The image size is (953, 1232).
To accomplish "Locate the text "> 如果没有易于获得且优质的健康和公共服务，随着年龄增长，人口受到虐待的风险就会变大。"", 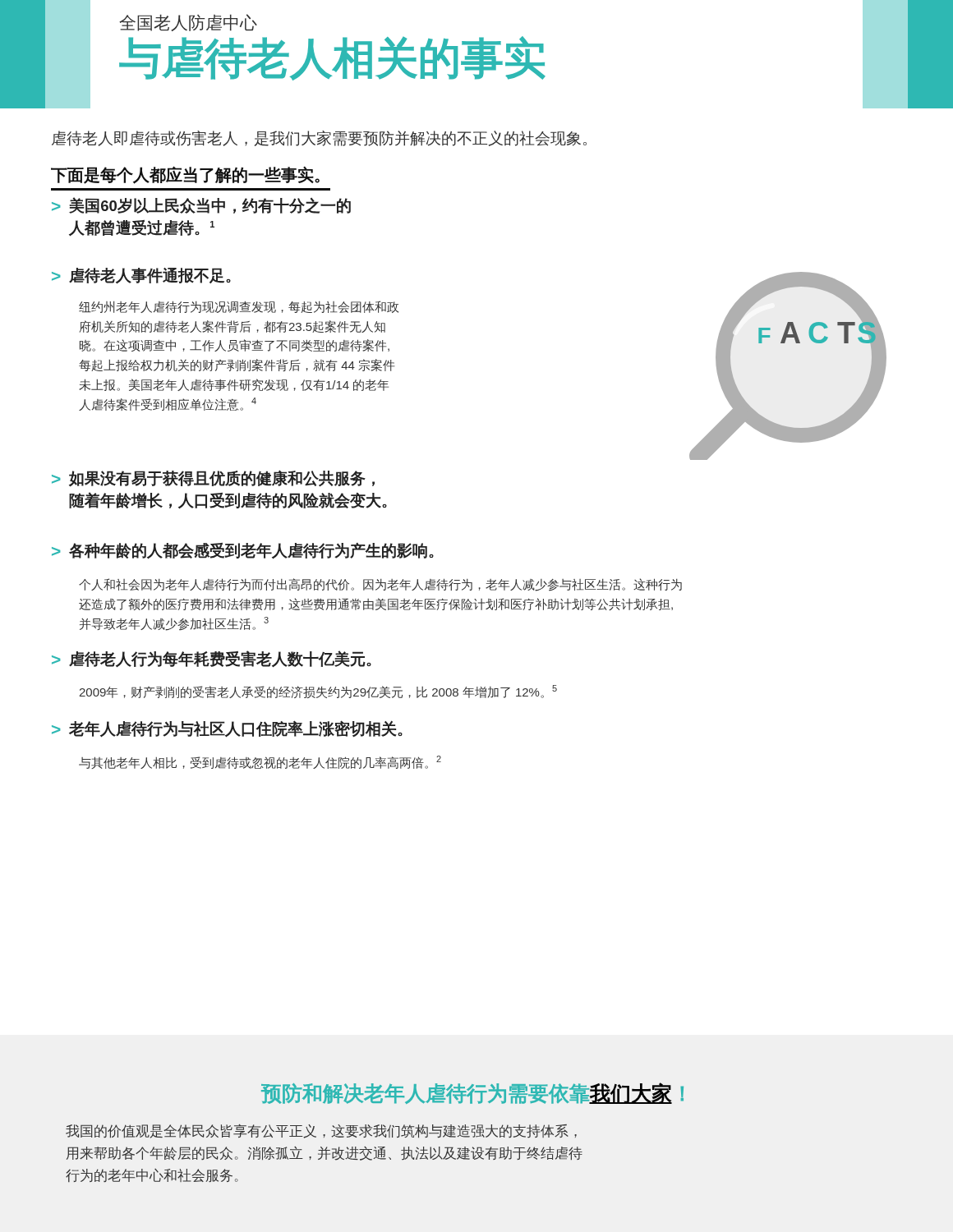I will (213, 478).
